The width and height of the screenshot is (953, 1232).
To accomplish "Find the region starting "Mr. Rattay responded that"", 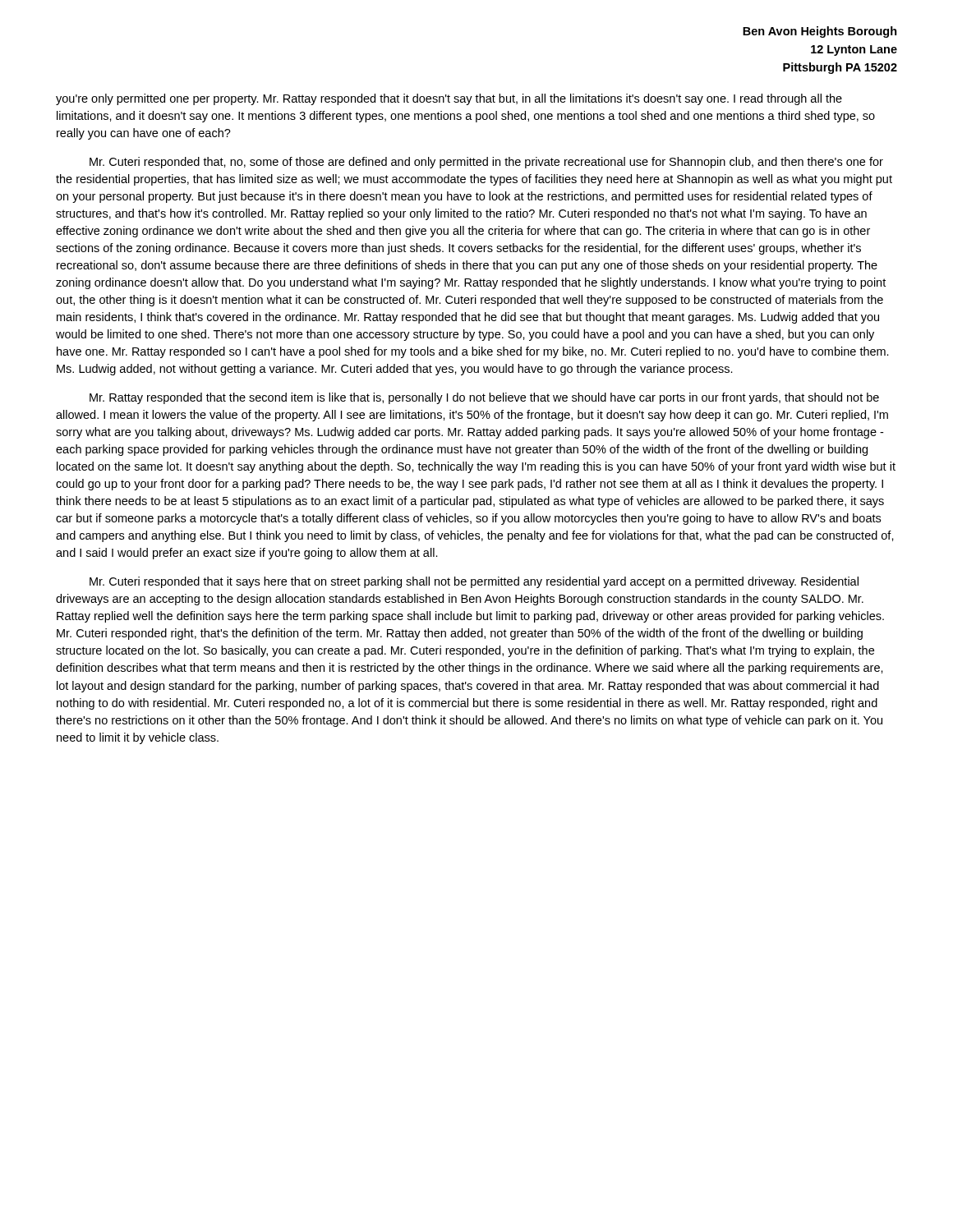I will pyautogui.click(x=476, y=476).
